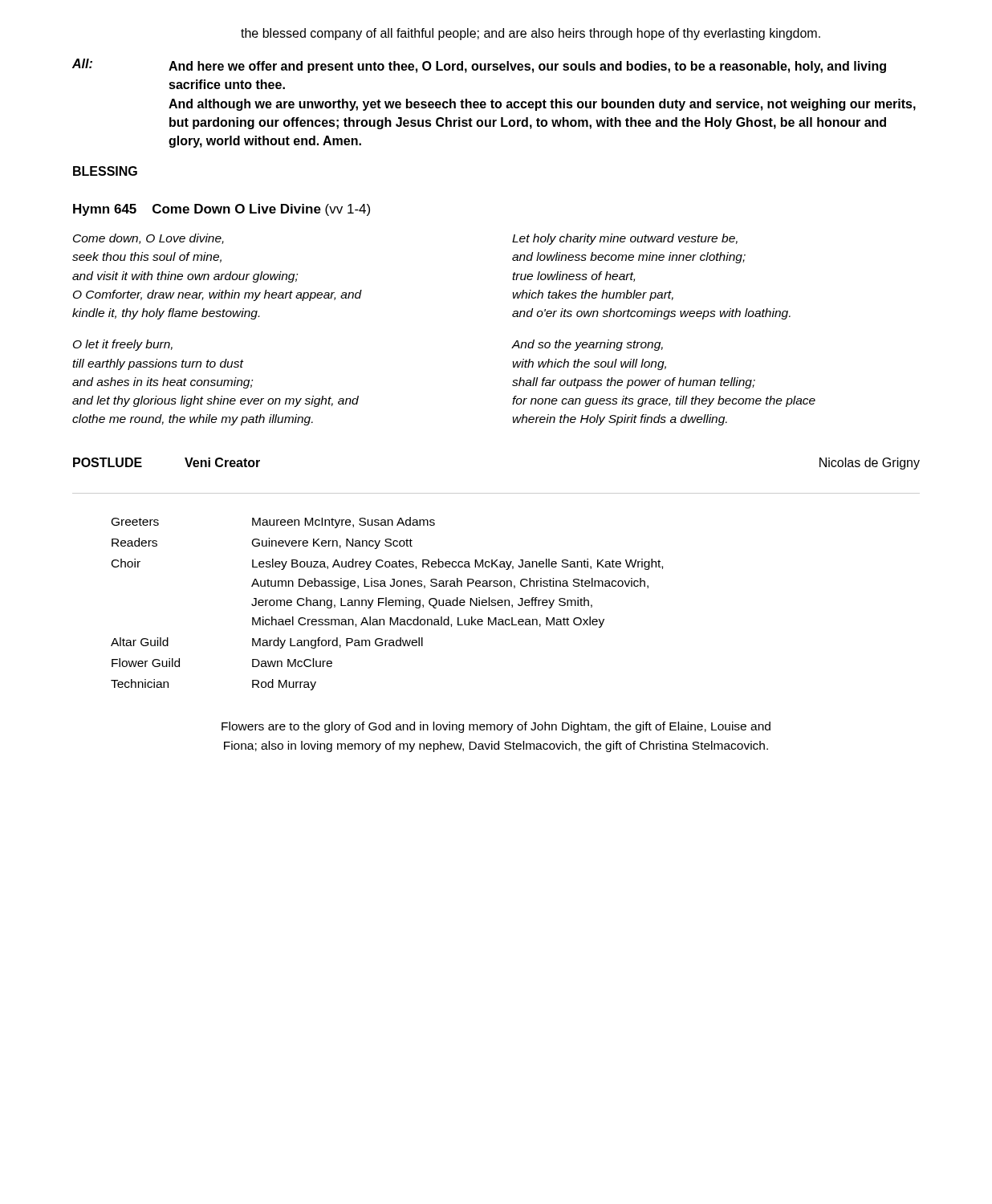Click on the element starting "Flowers are to the glory of God"
Viewport: 992px width, 1204px height.
[x=496, y=735]
